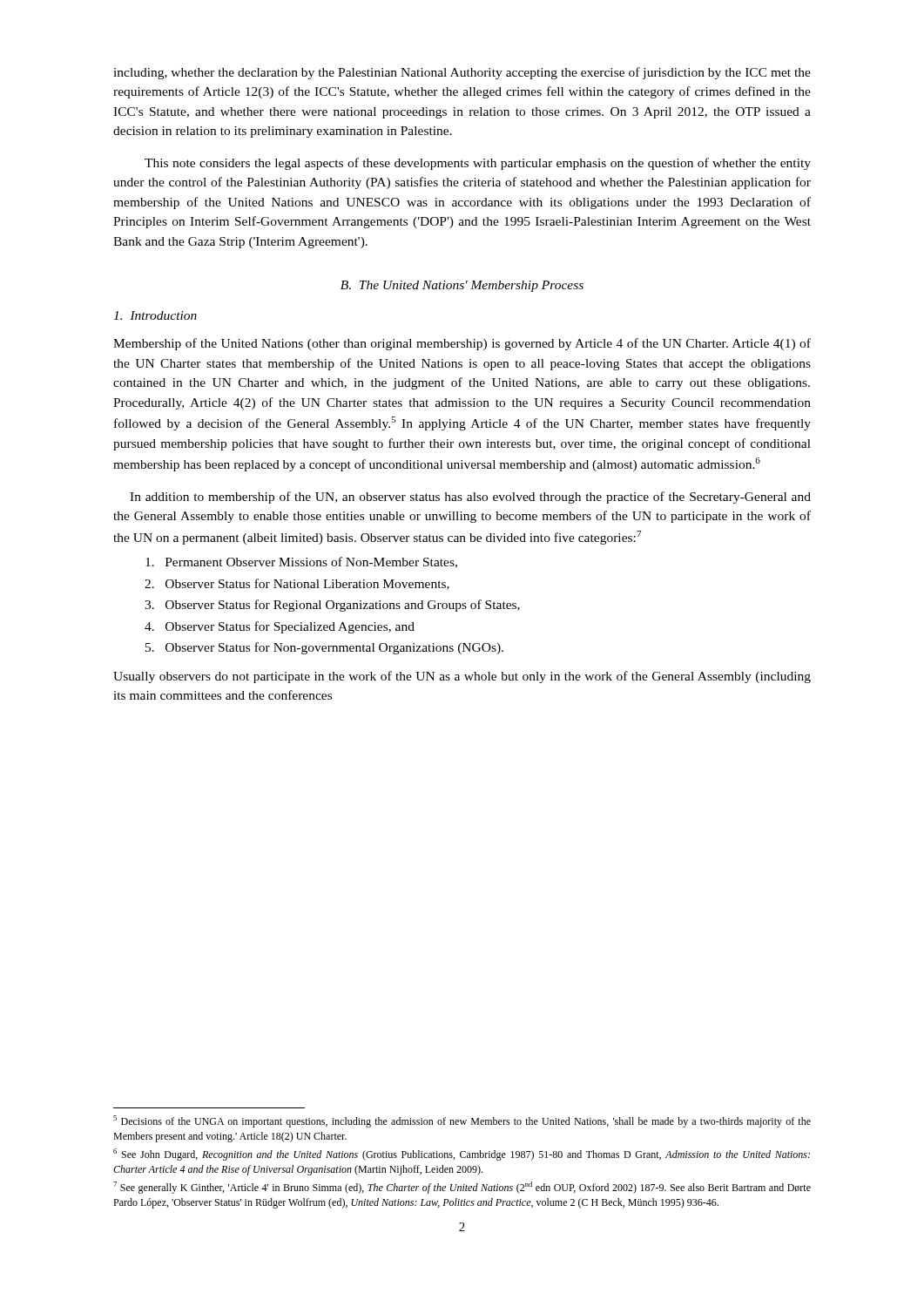Locate the text block containing "Membership of the United Nations (other than original"
Viewport: 924px width, 1307px height.
point(462,404)
